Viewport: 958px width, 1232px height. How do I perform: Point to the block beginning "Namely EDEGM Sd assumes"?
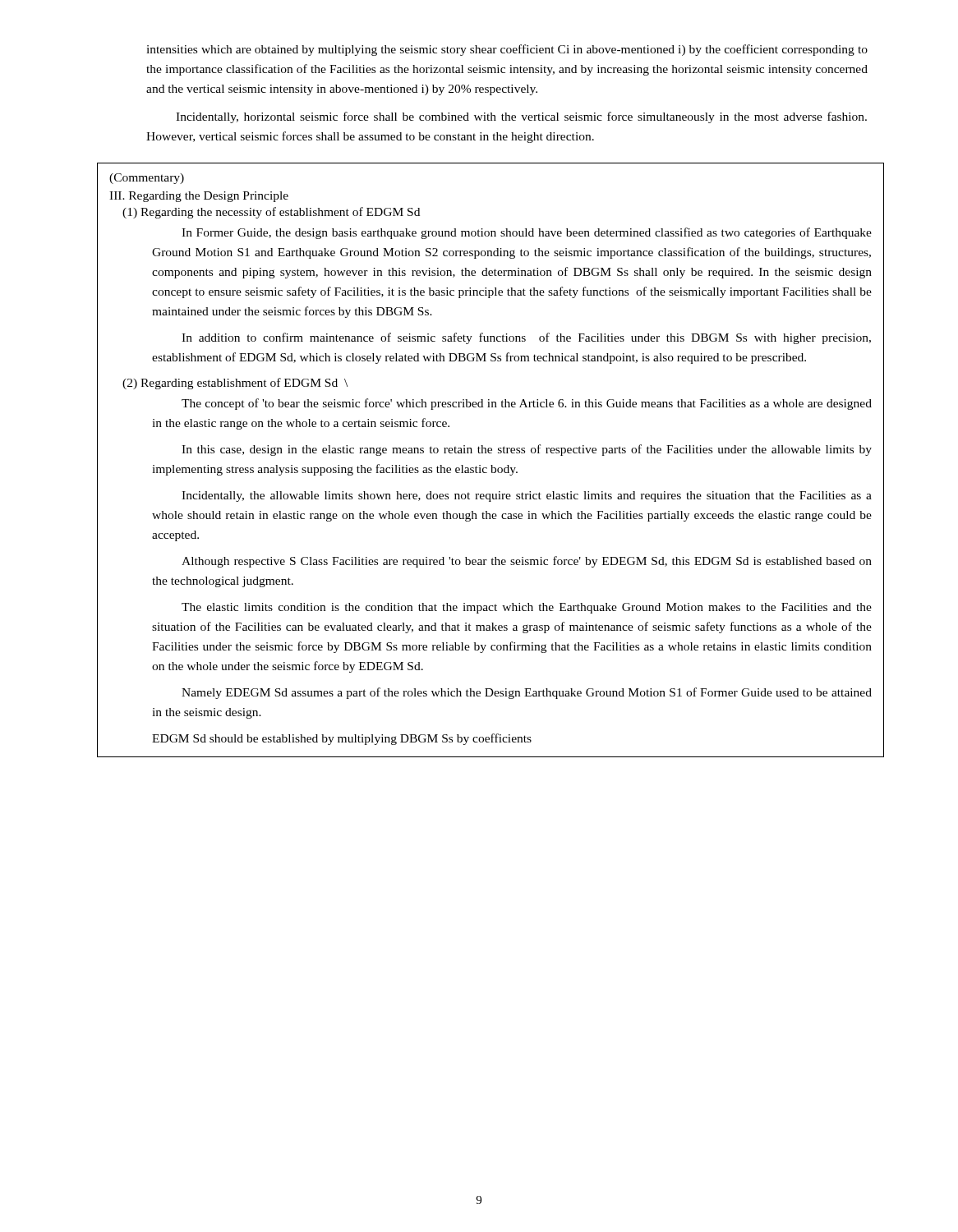click(512, 703)
